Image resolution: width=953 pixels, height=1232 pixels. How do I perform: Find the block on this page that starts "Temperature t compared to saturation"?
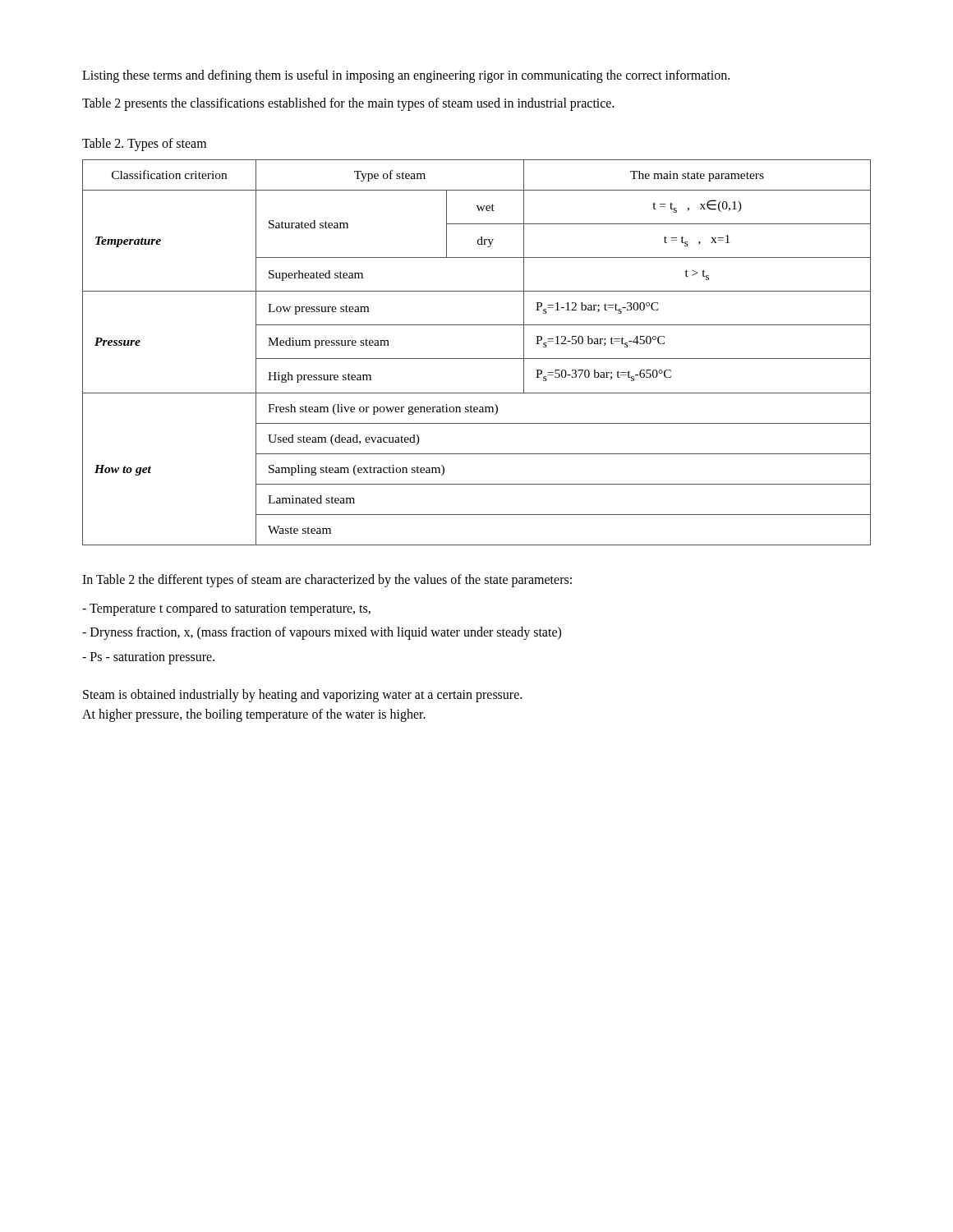[x=227, y=608]
